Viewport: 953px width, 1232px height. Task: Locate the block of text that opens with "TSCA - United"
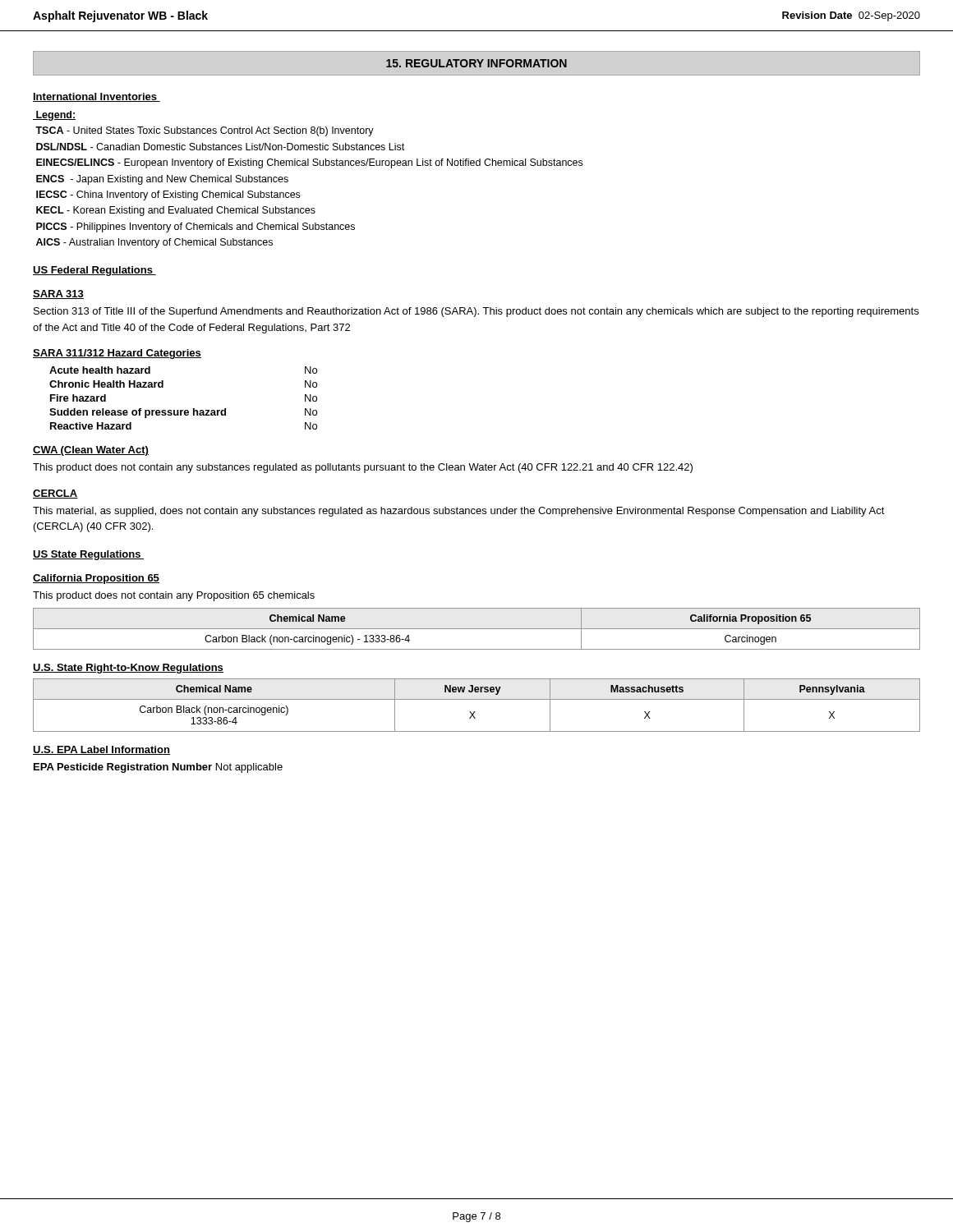tap(203, 131)
